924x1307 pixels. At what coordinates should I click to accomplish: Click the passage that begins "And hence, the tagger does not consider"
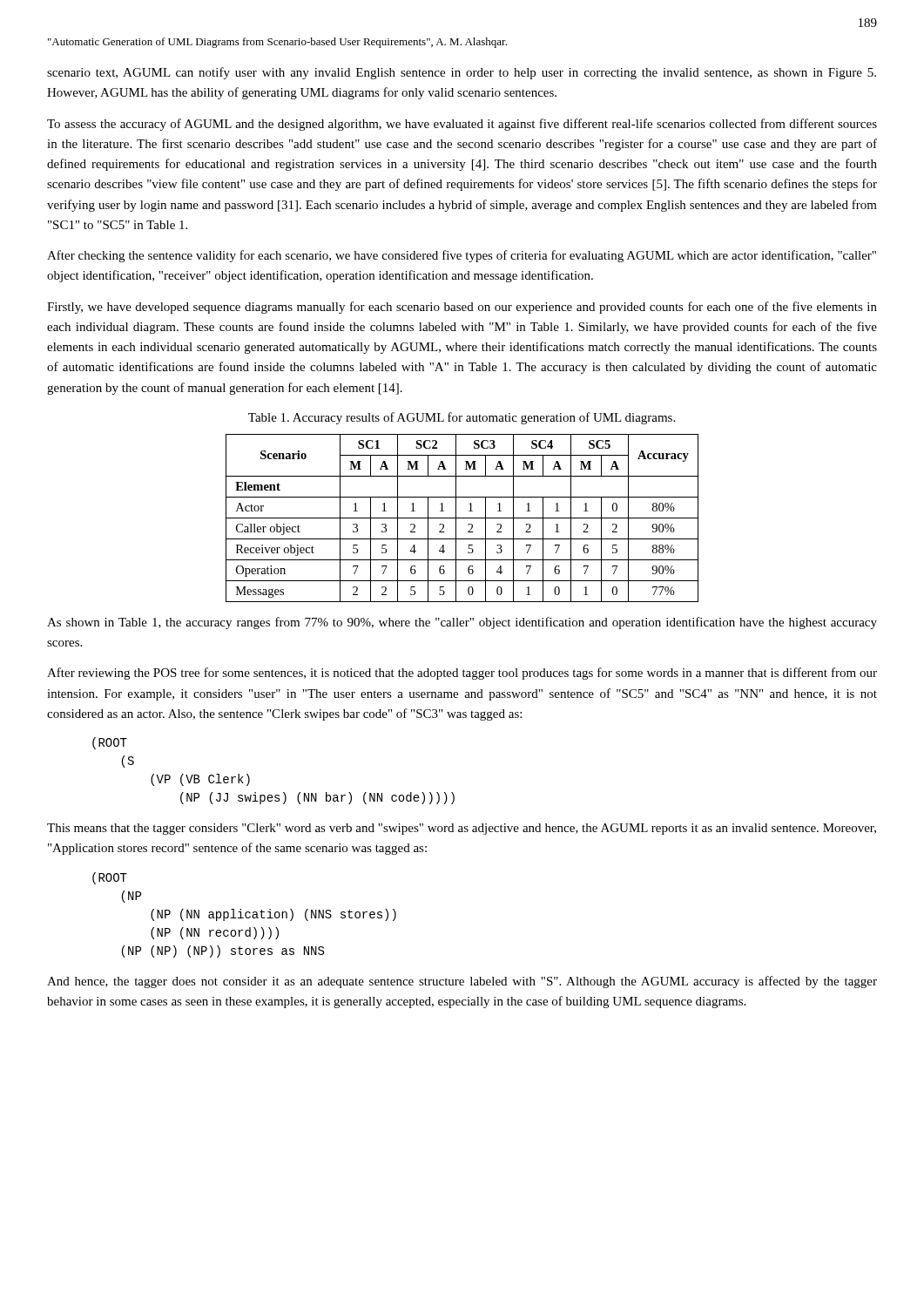[x=462, y=991]
